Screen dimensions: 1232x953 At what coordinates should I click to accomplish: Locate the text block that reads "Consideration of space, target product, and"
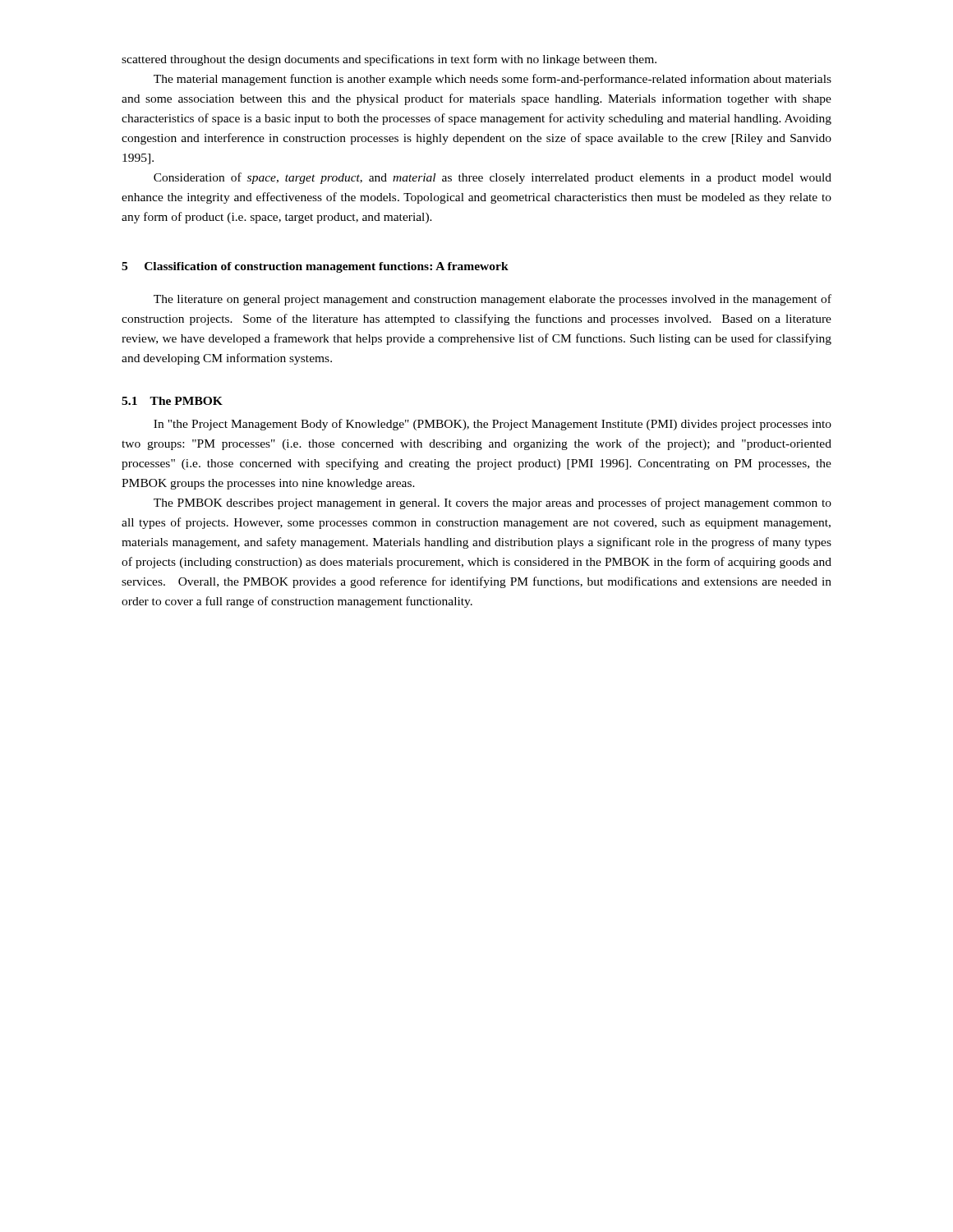point(476,197)
